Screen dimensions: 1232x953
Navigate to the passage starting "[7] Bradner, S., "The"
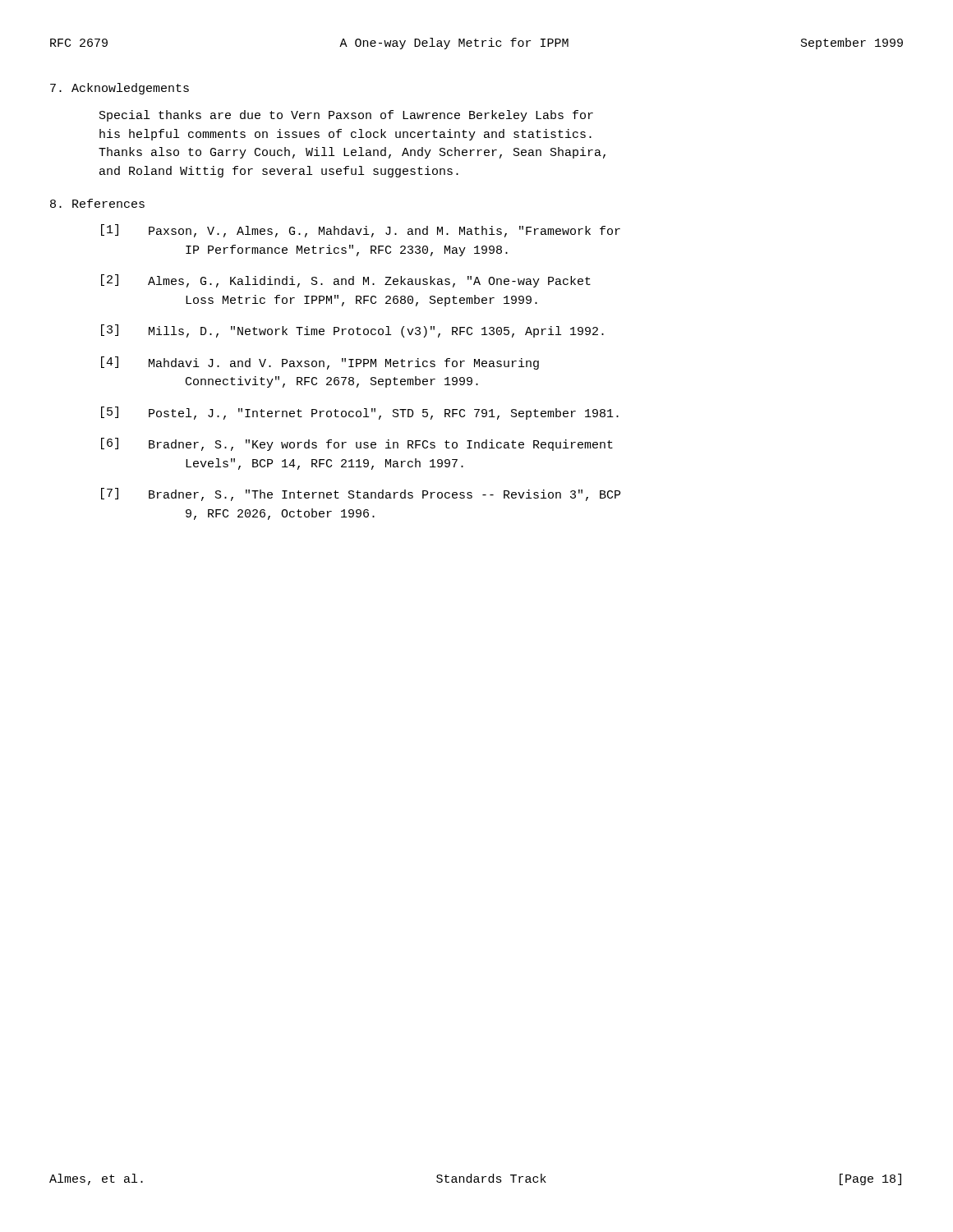pos(501,505)
